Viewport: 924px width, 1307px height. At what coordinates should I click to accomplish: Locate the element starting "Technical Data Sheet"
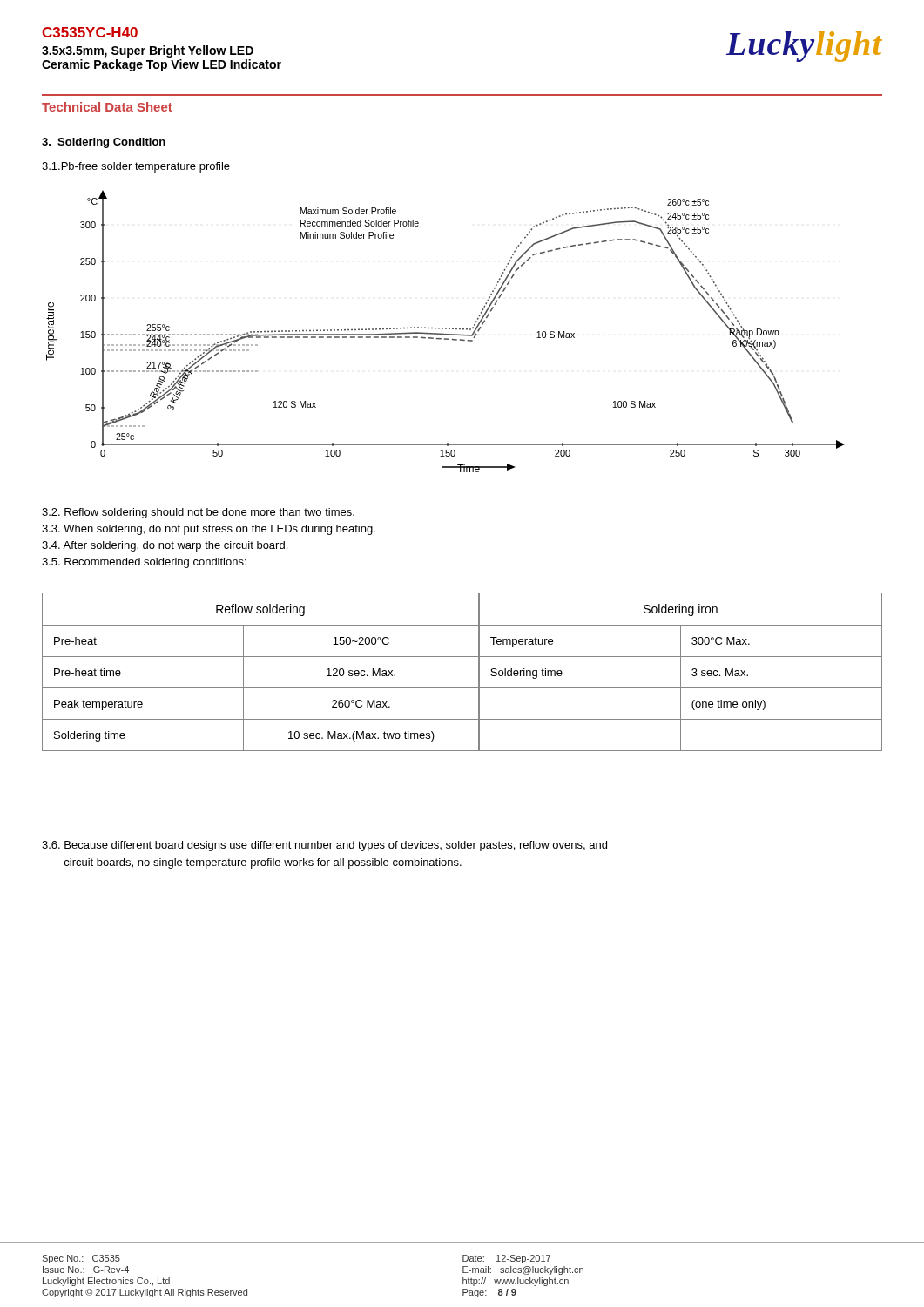click(107, 107)
